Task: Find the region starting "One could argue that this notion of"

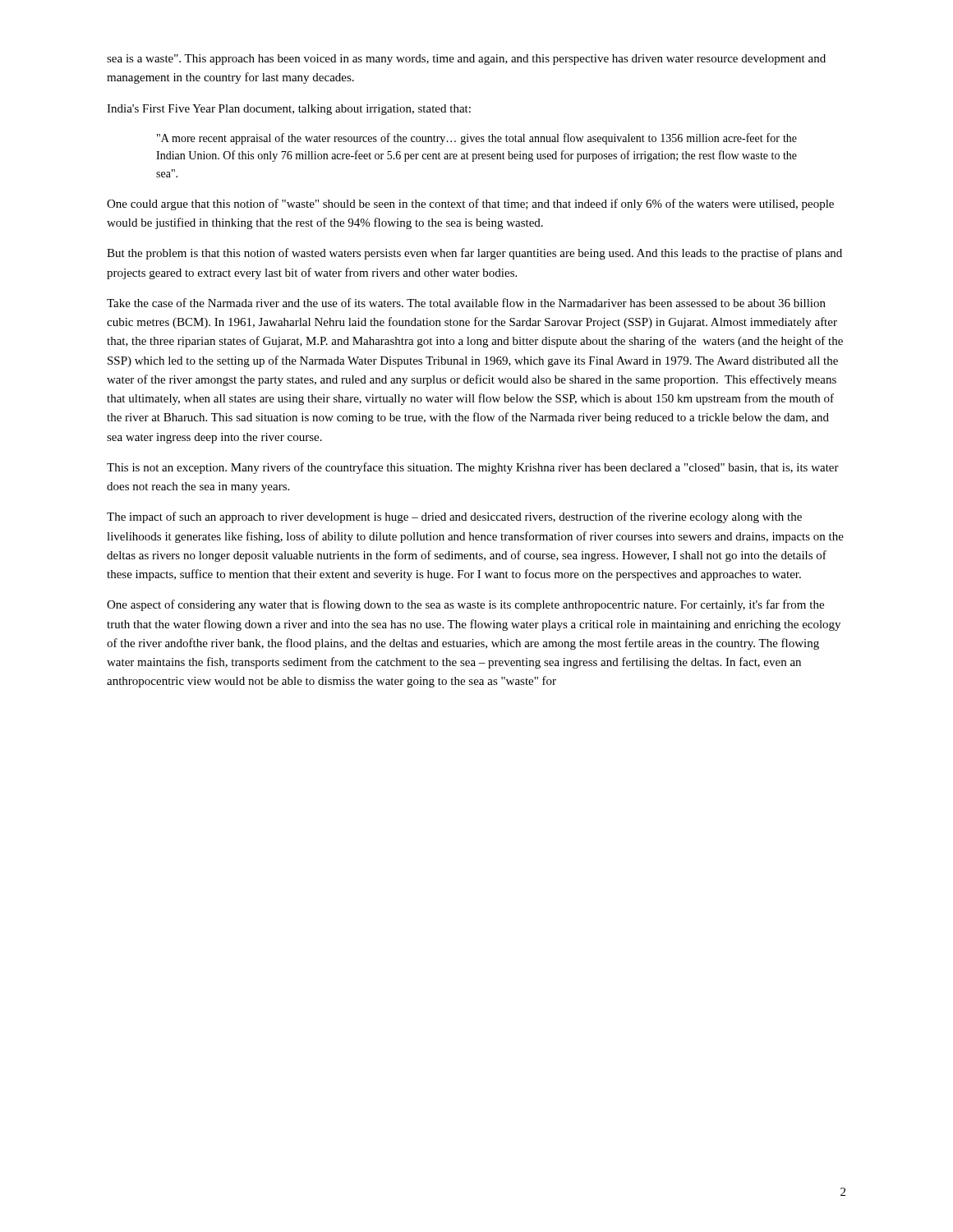Action: point(471,213)
